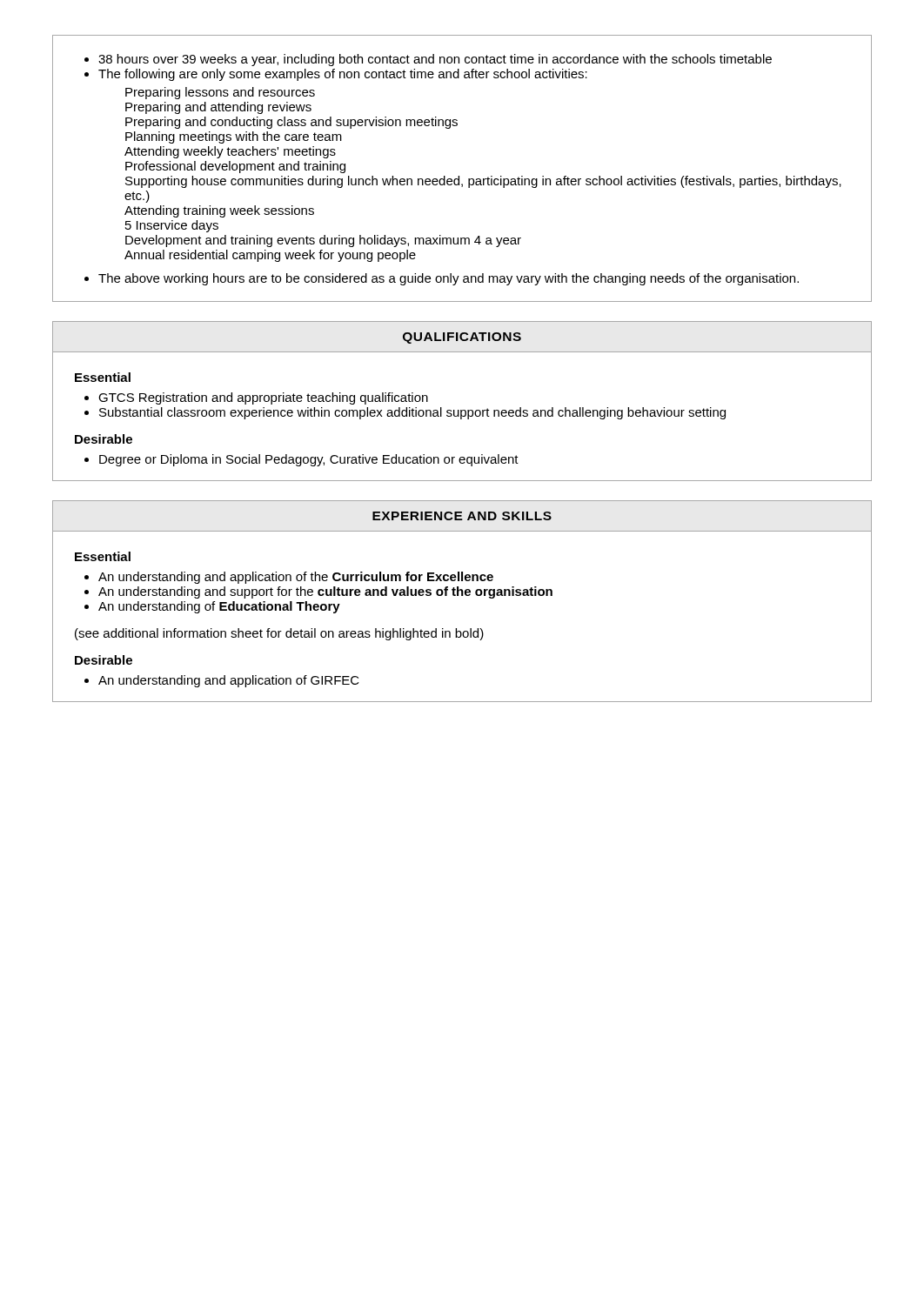Screen dimensions: 1305x924
Task: Find the list item that reads "Supporting house communities during lunch when needed, participating"
Action: (487, 188)
